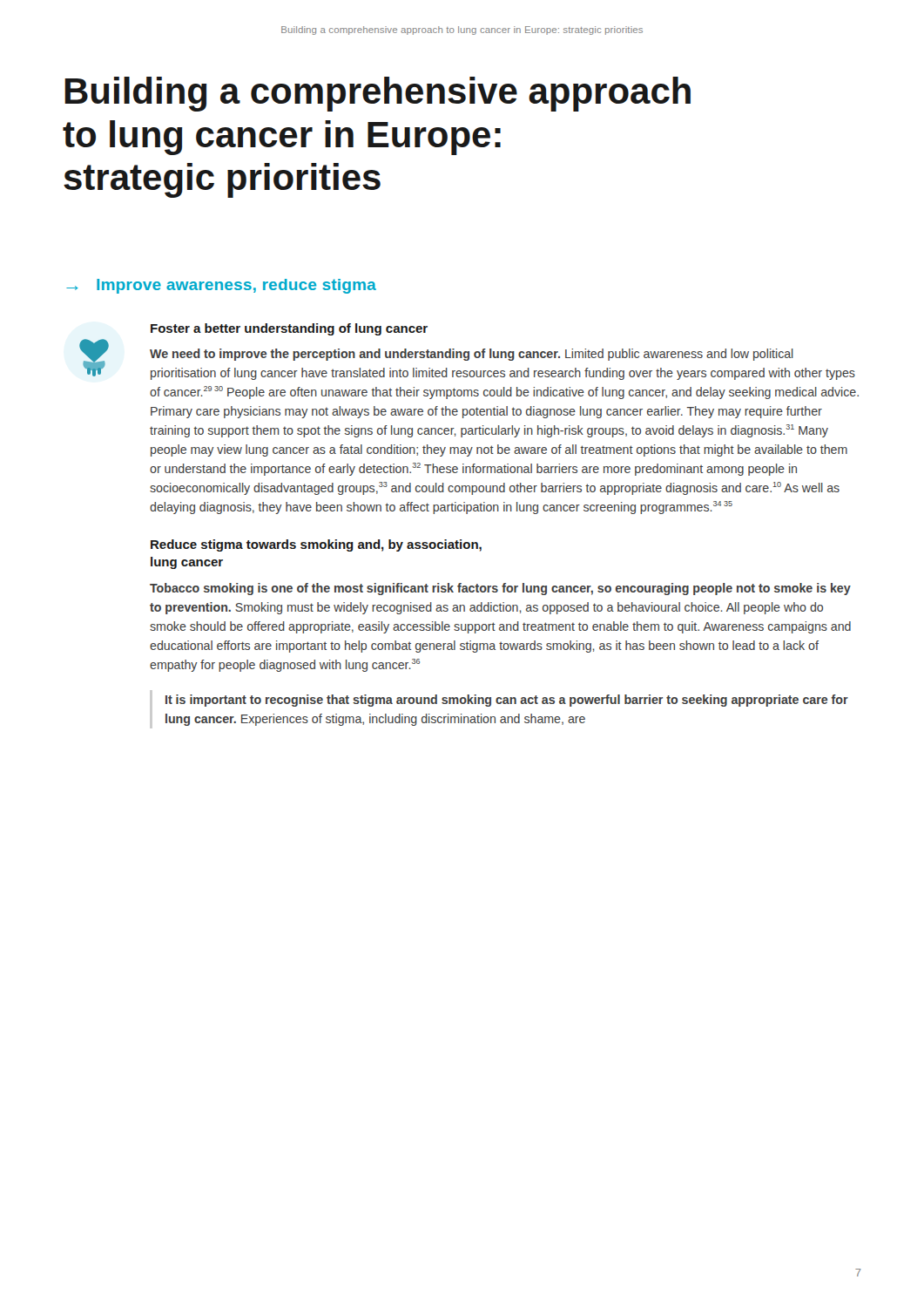Select the region starting "We need to improve the"
Image resolution: width=924 pixels, height=1307 pixels.
[505, 430]
